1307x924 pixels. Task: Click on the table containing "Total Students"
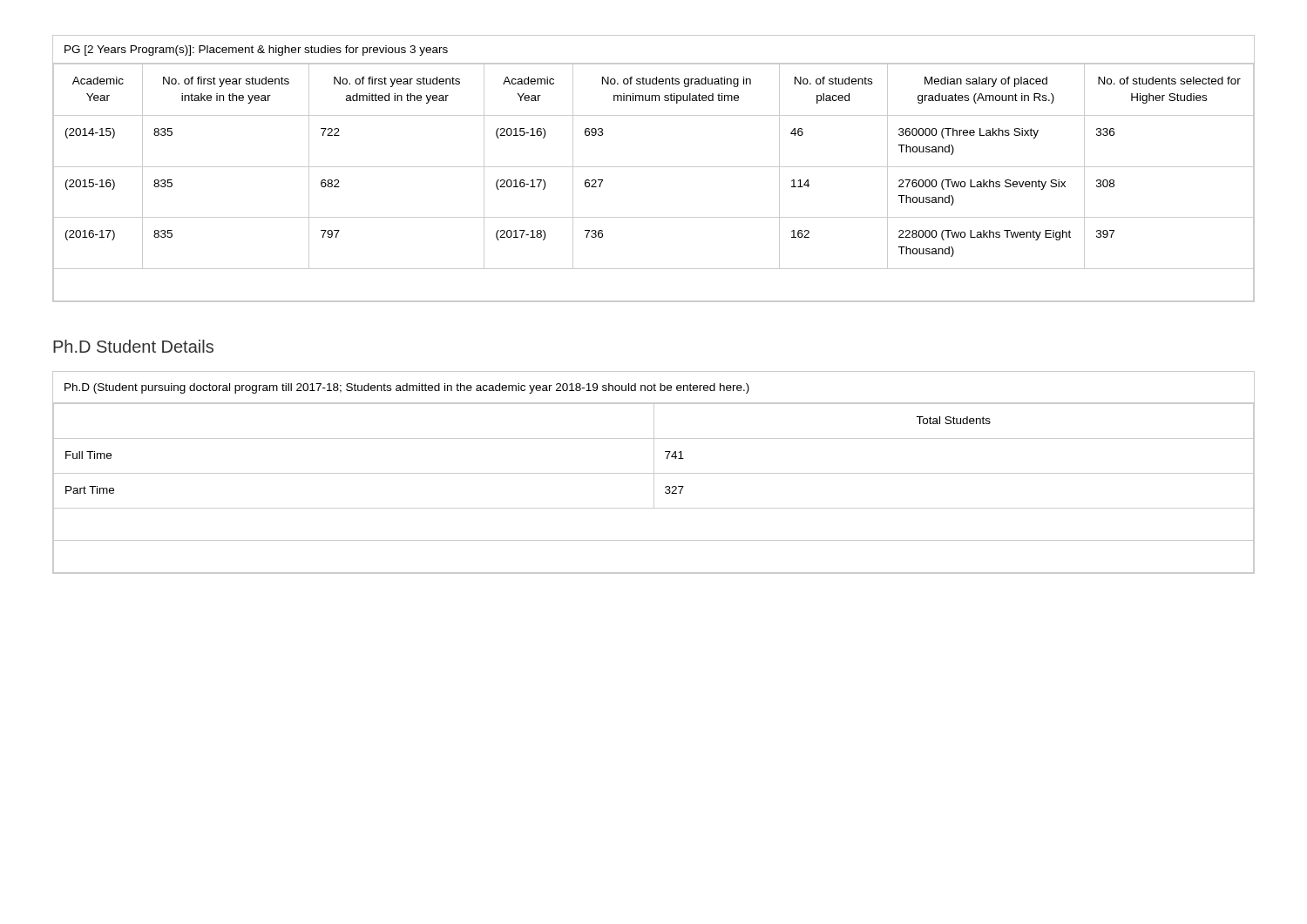[654, 472]
